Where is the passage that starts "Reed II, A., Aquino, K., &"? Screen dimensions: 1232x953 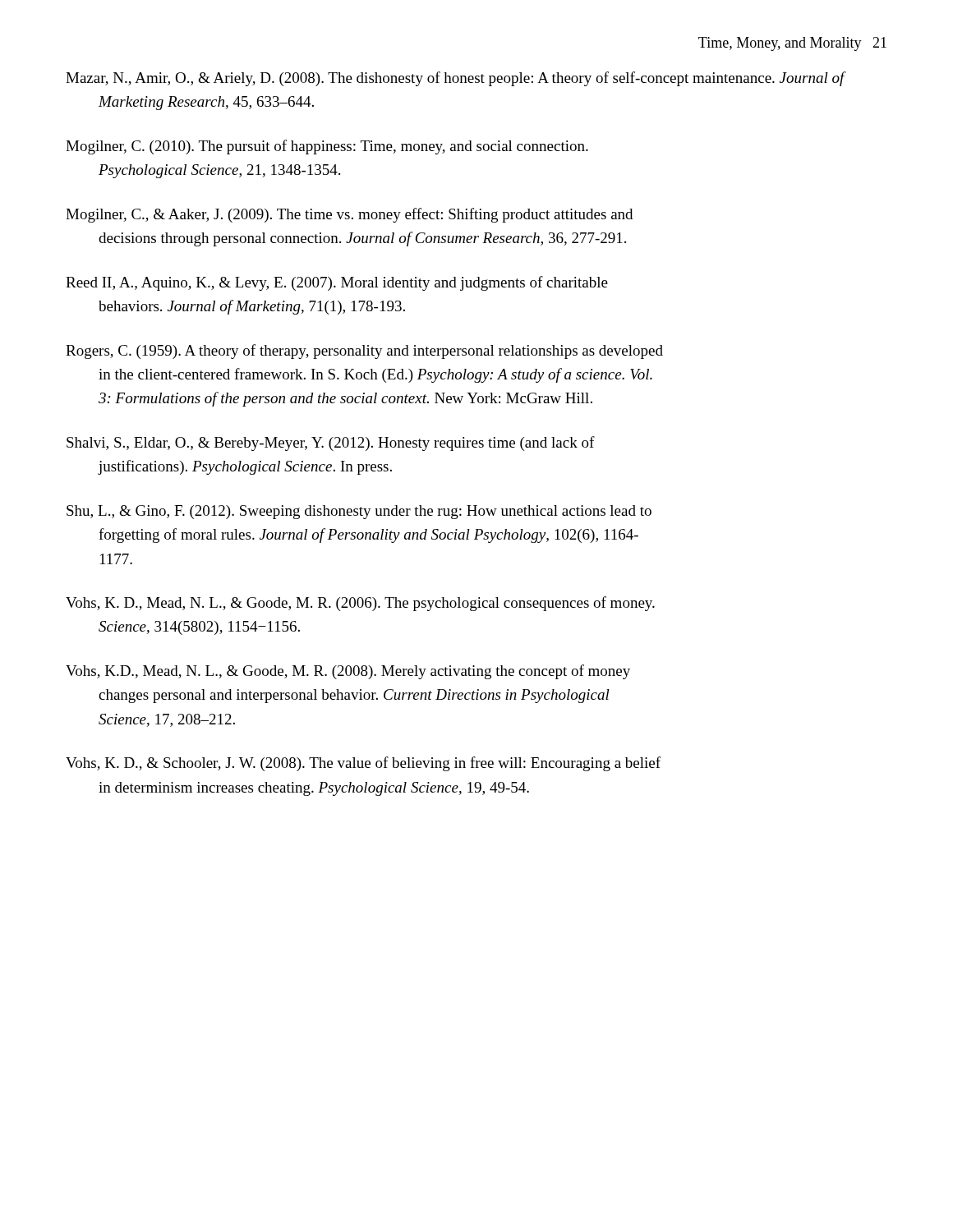coord(476,294)
